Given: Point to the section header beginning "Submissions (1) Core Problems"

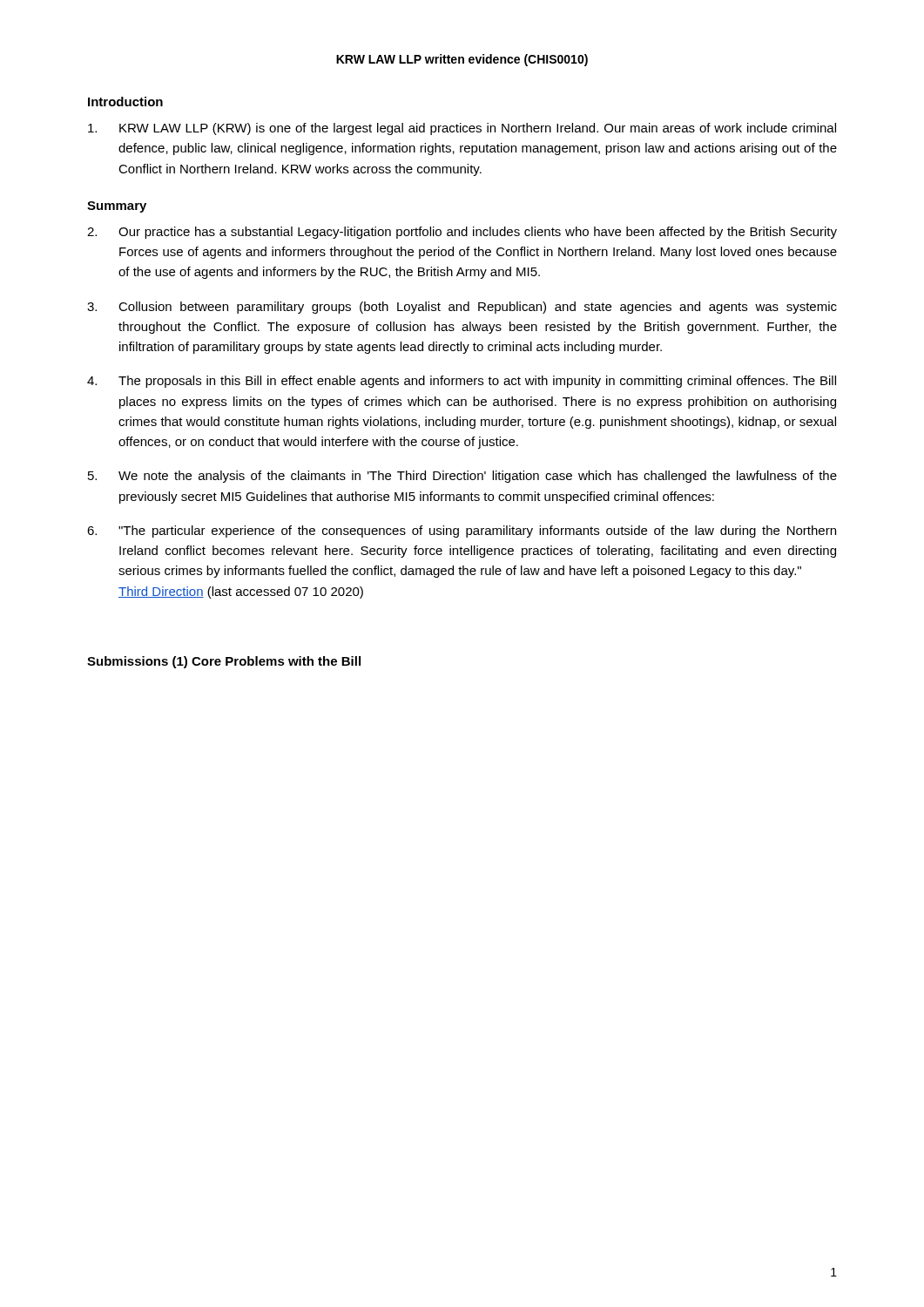Looking at the screenshot, I should (x=224, y=661).
